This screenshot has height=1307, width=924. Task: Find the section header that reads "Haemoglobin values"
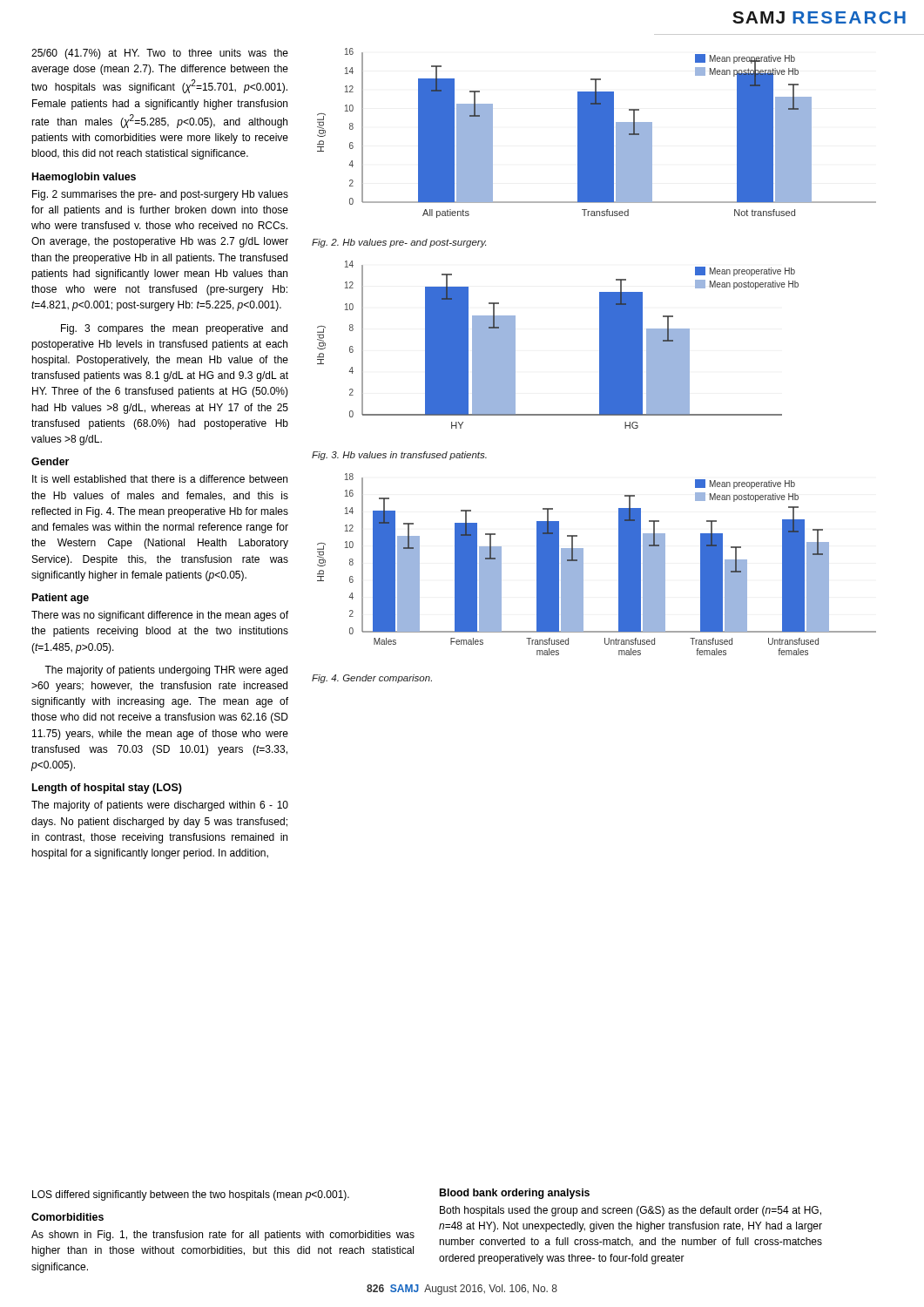coord(84,177)
